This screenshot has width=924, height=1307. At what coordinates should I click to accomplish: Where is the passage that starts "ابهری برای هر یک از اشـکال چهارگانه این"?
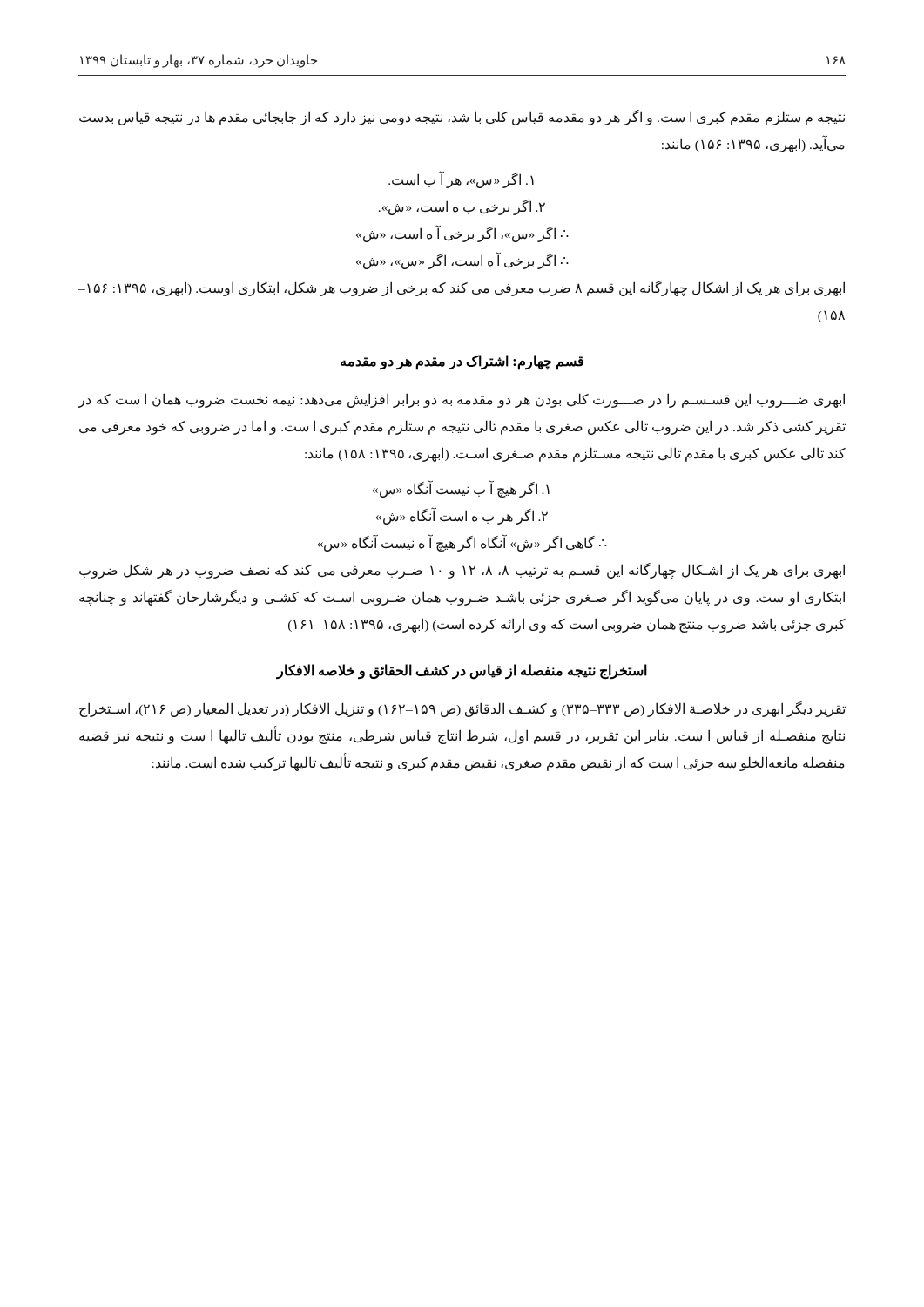tap(462, 597)
